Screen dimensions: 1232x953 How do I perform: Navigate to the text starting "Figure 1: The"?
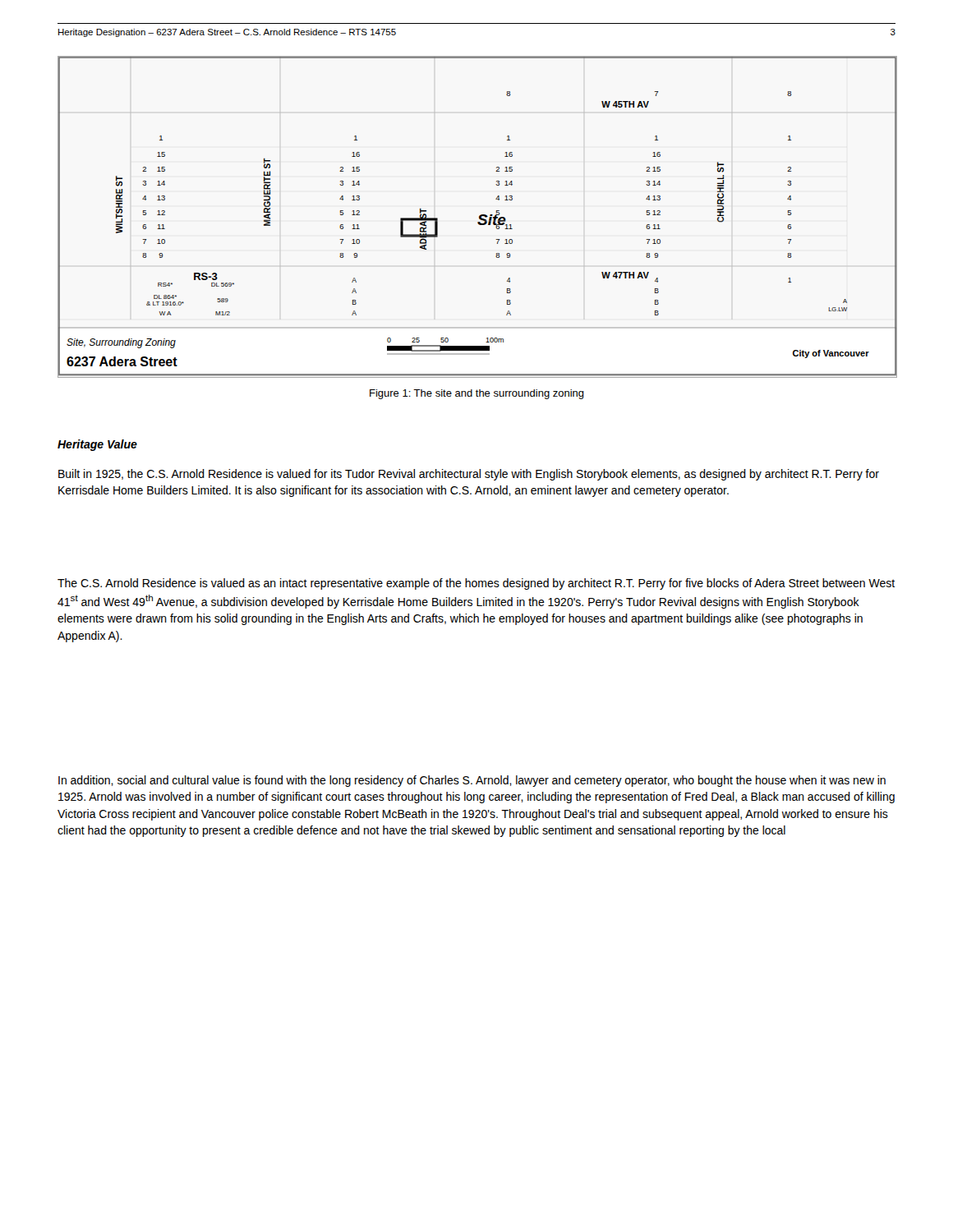click(x=476, y=393)
